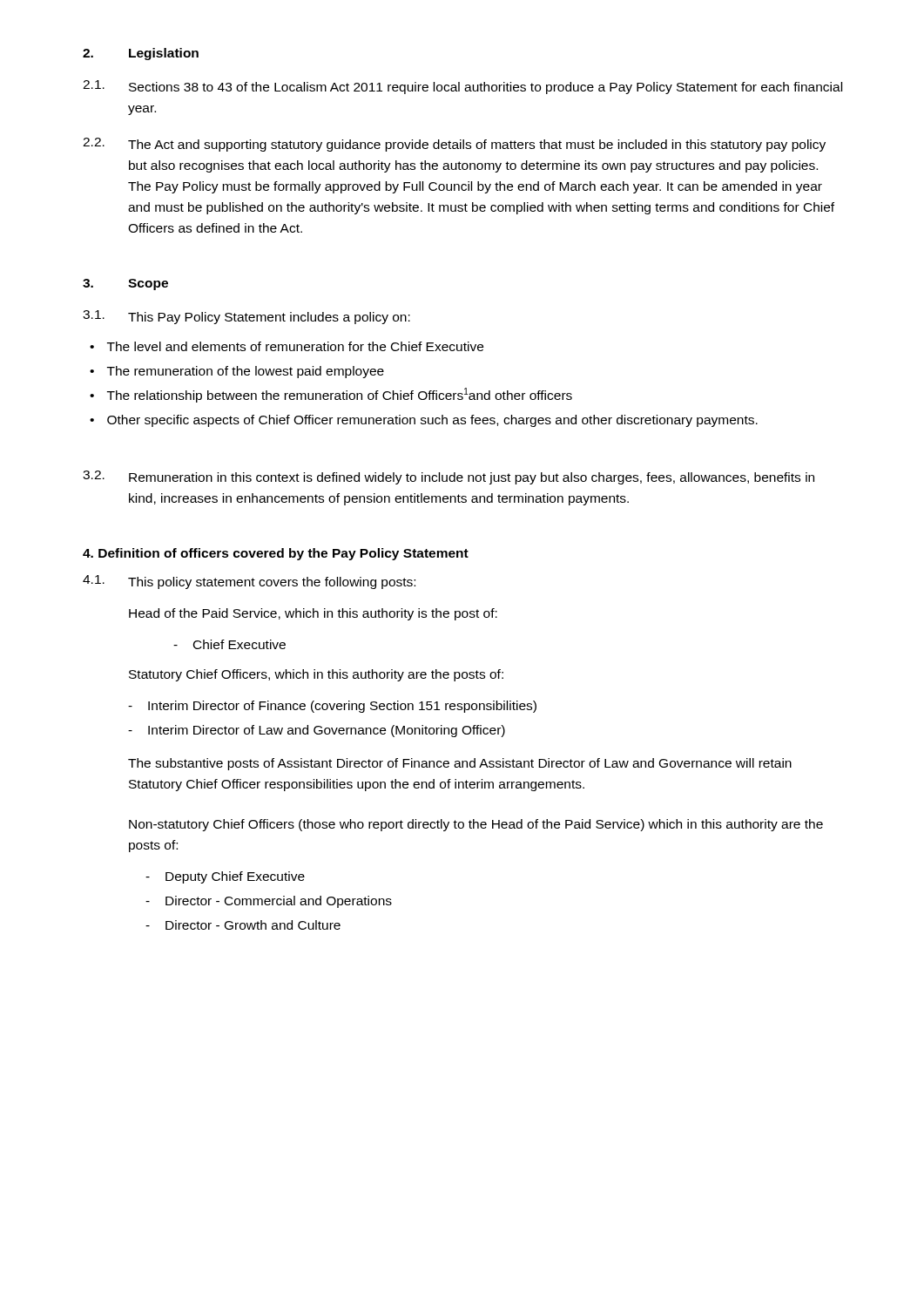The image size is (924, 1307).
Task: Find "- Director - Growth and Culture" on this page
Action: point(243,926)
